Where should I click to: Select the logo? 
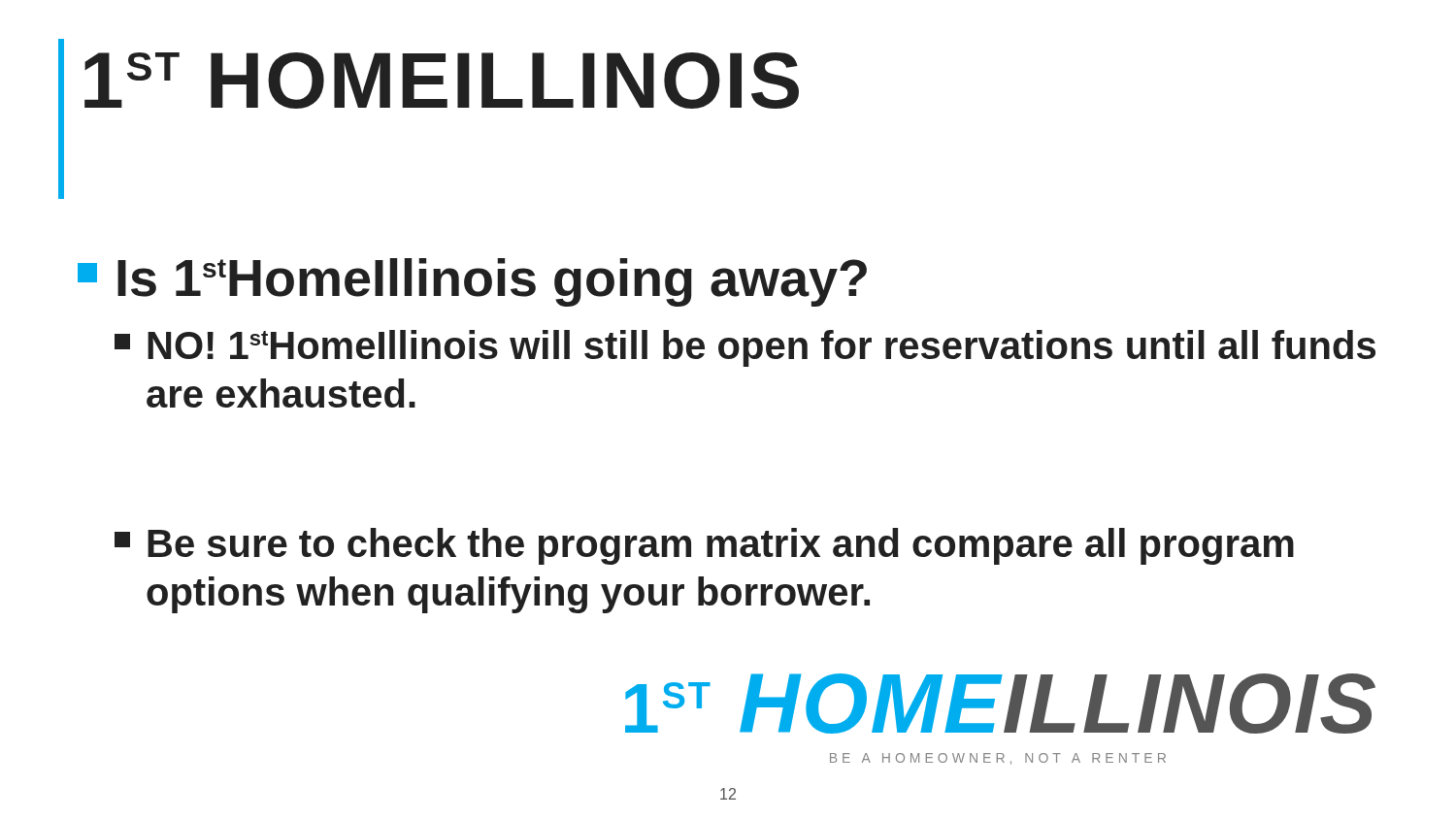[x=999, y=713]
